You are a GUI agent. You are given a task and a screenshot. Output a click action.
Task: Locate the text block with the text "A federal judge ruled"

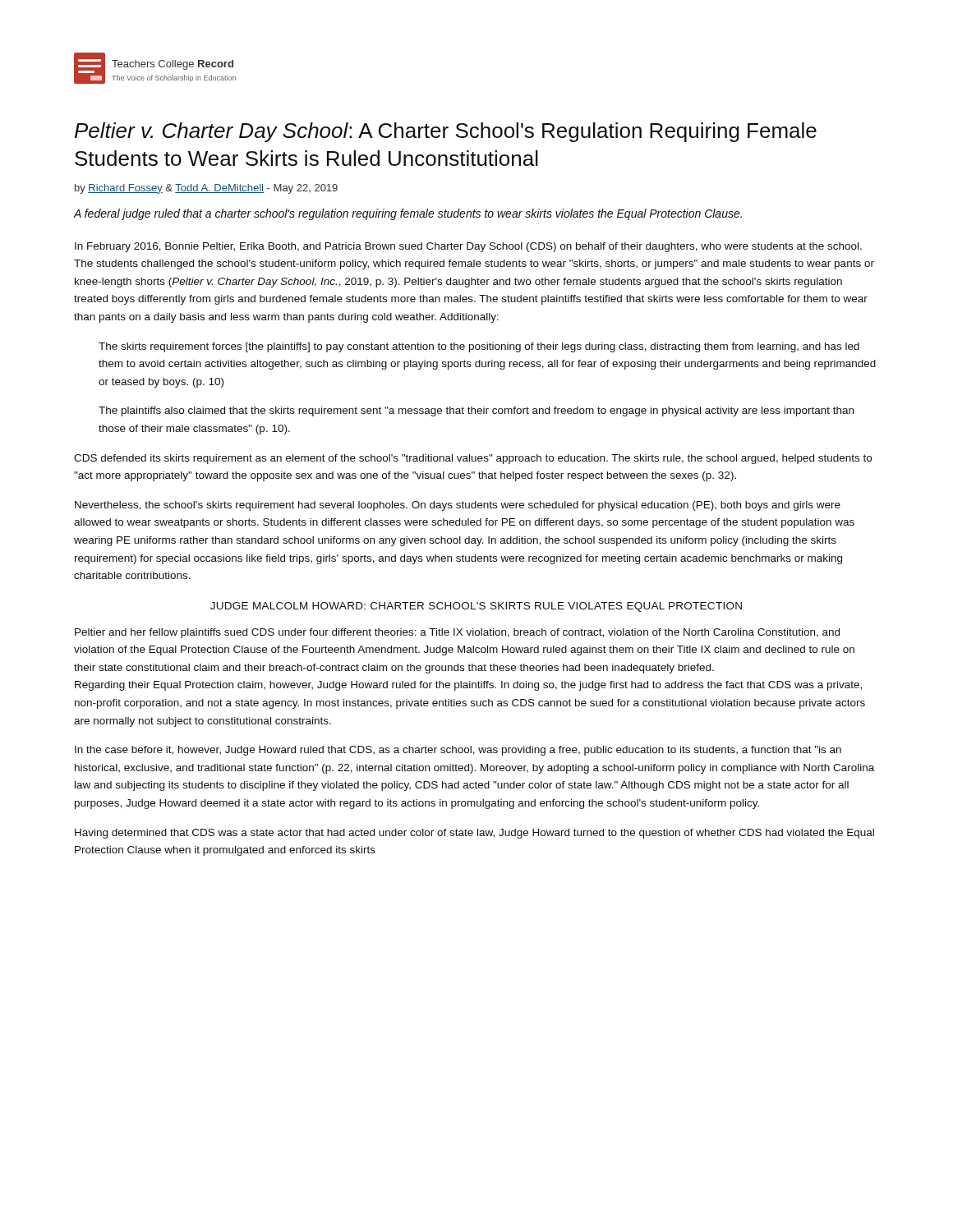coord(409,213)
